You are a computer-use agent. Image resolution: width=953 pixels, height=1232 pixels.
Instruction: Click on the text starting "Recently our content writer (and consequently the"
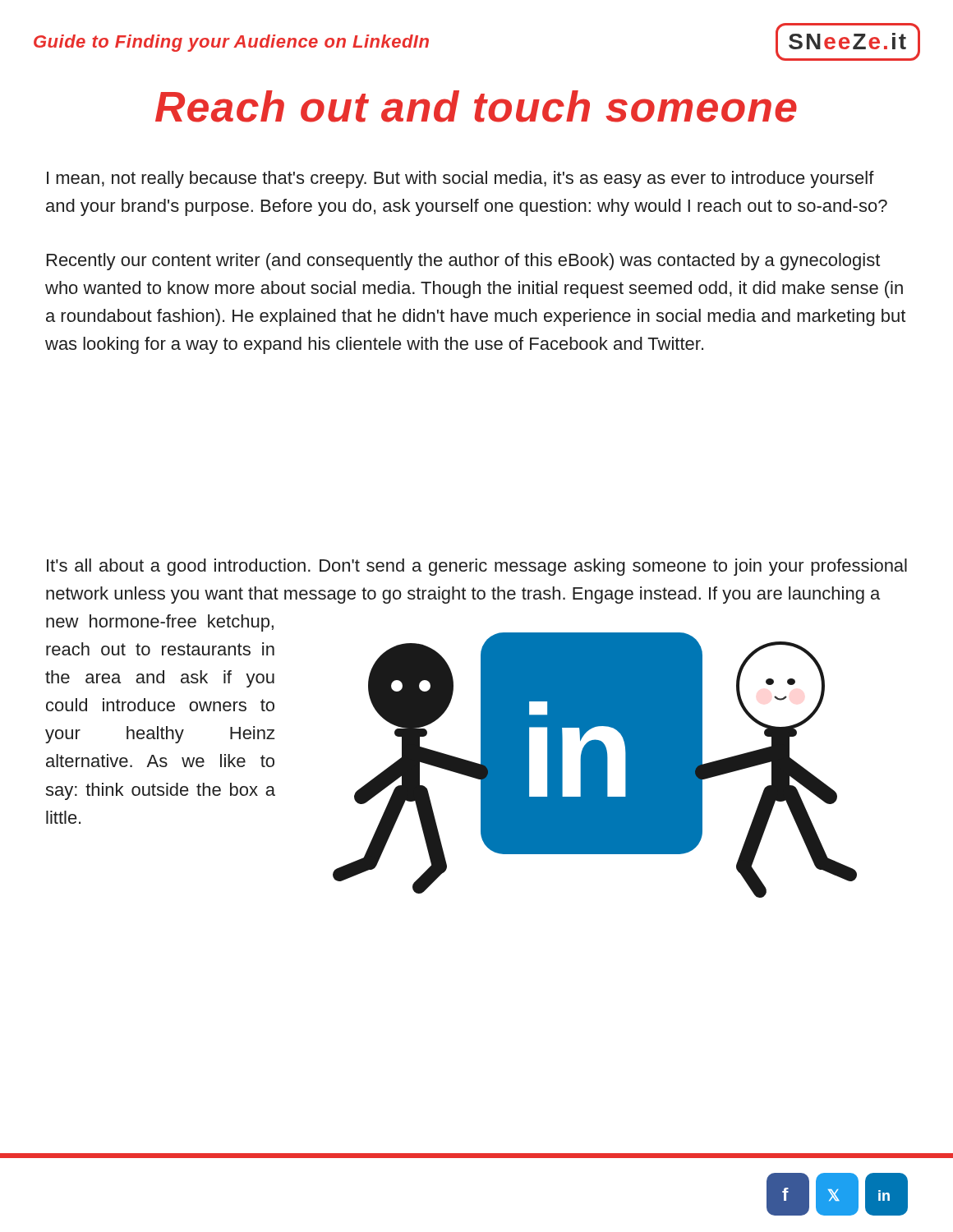point(475,302)
